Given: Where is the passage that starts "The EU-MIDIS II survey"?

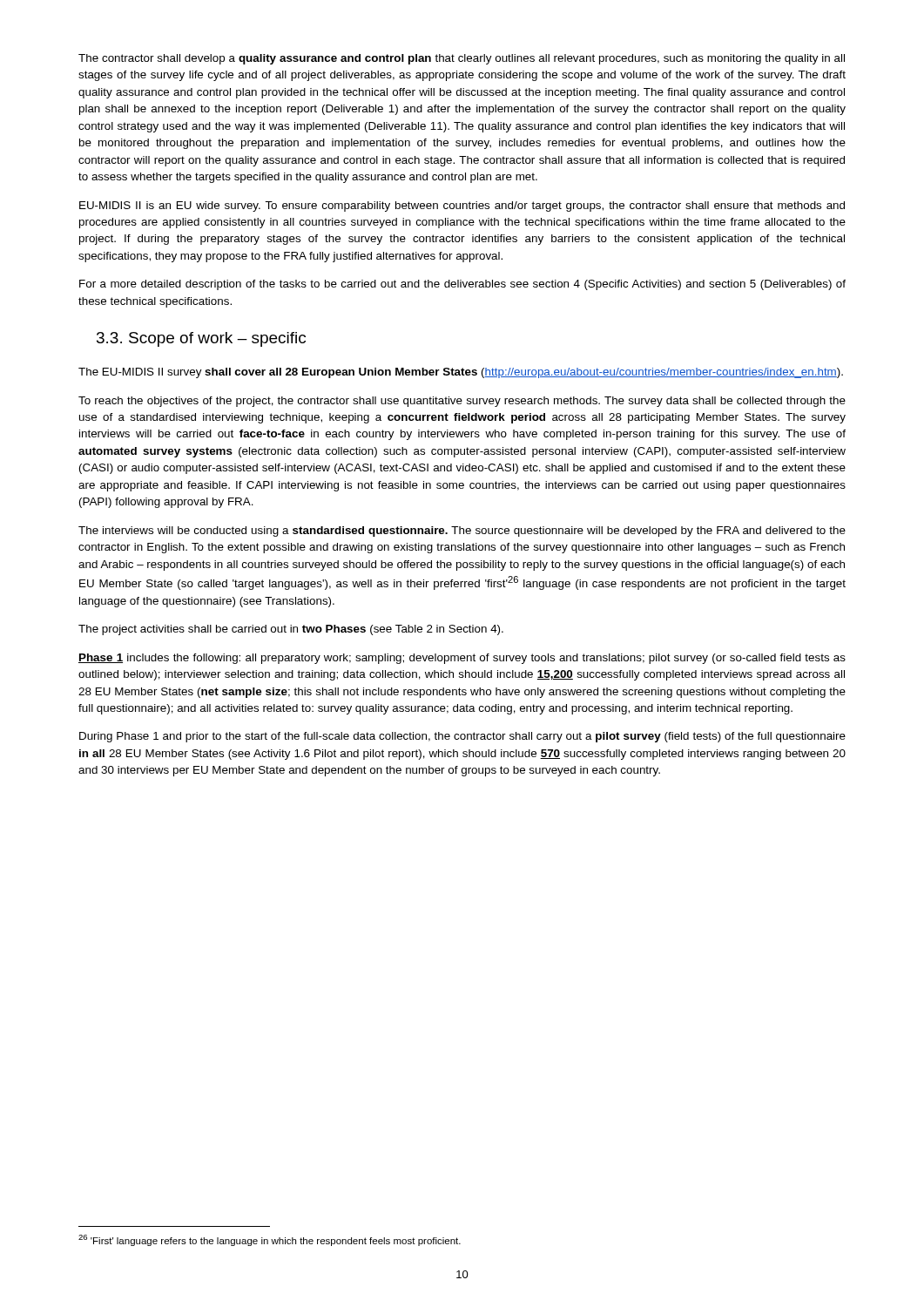Looking at the screenshot, I should pyautogui.click(x=462, y=372).
